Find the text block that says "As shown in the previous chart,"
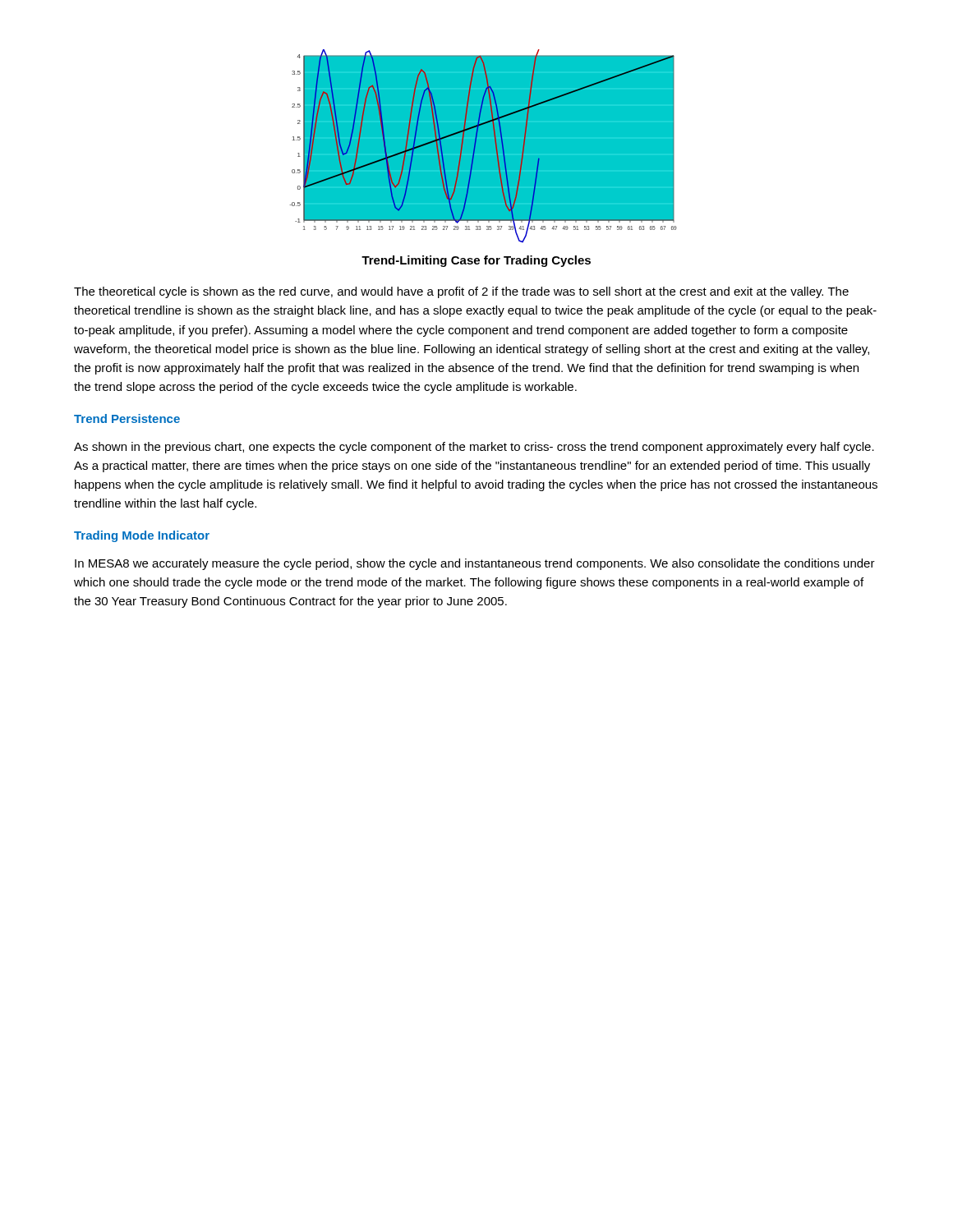This screenshot has width=953, height=1232. 476,475
